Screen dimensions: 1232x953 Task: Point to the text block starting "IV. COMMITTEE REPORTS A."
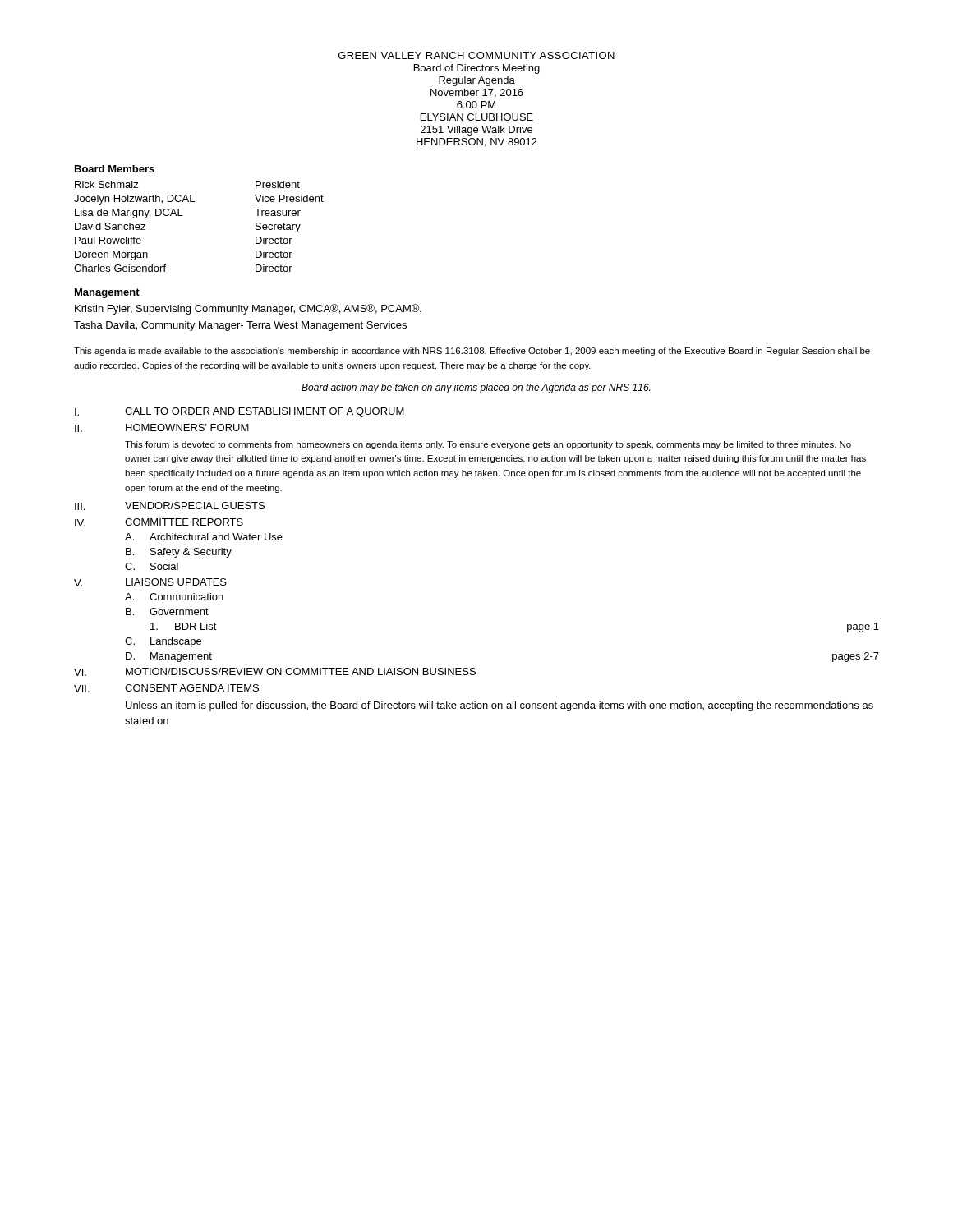159,522
